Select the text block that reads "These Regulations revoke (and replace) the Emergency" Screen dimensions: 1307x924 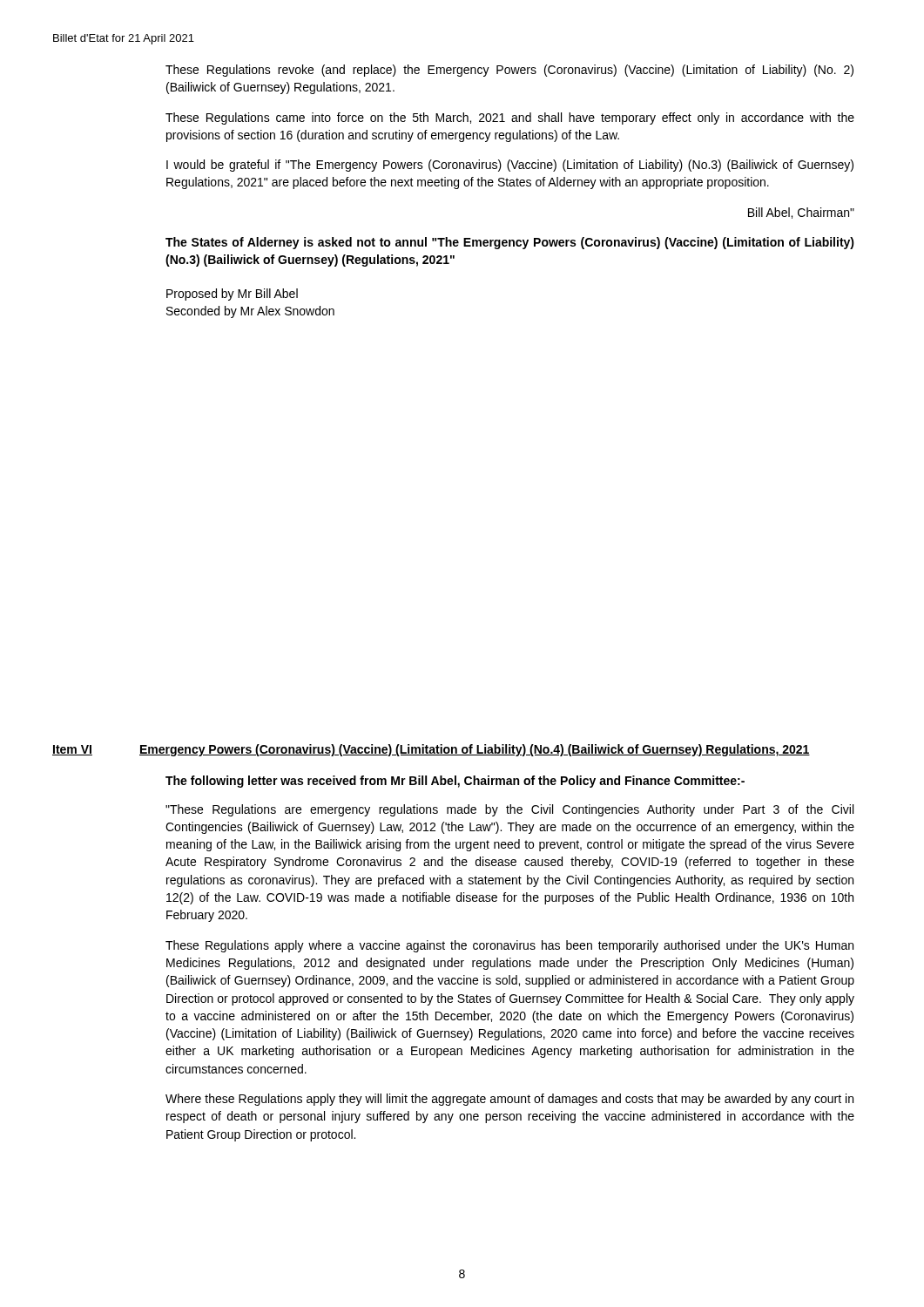point(510,79)
